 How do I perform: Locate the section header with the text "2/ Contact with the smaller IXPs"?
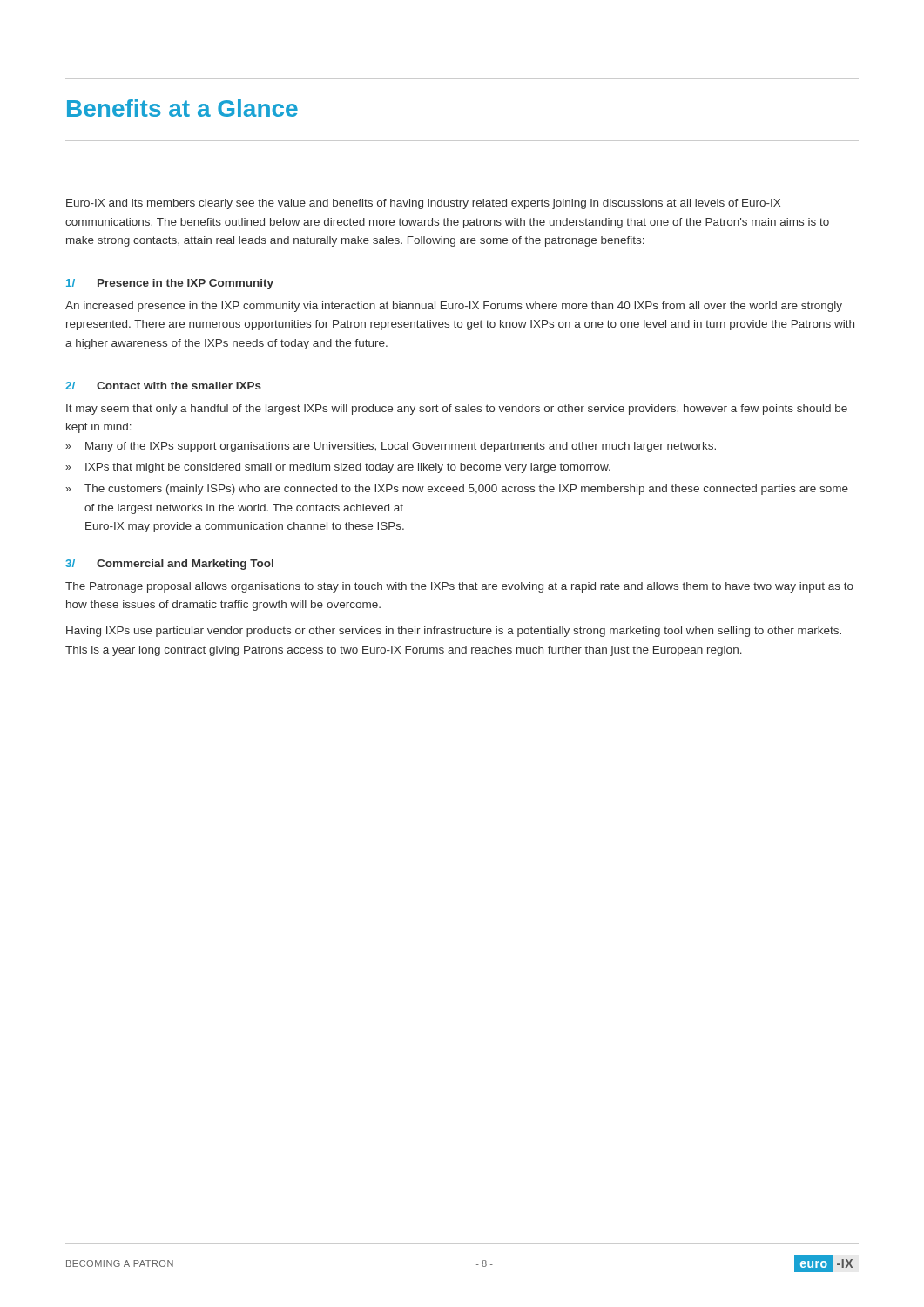(163, 385)
